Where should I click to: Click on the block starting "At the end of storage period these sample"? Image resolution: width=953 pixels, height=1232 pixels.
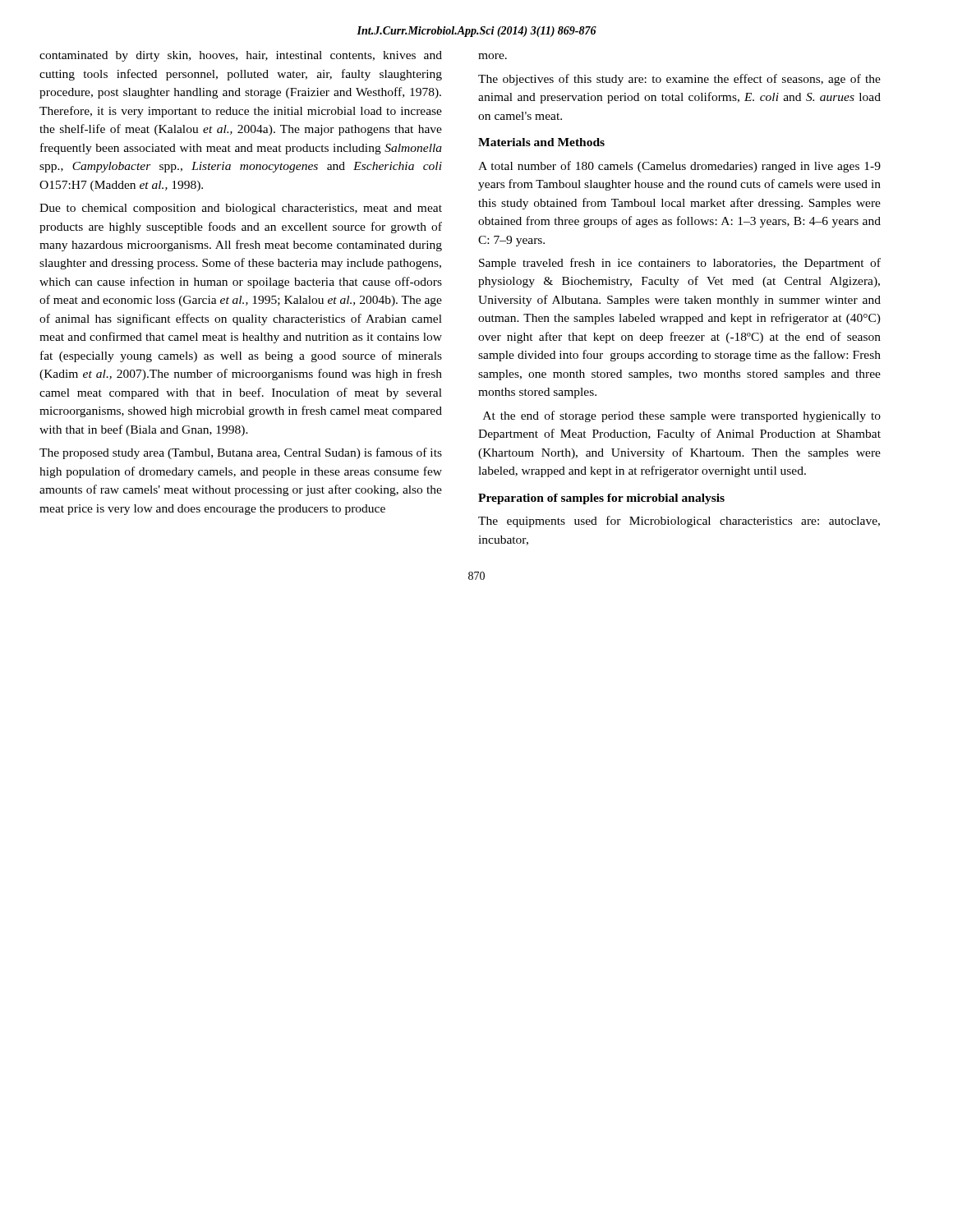click(x=679, y=443)
